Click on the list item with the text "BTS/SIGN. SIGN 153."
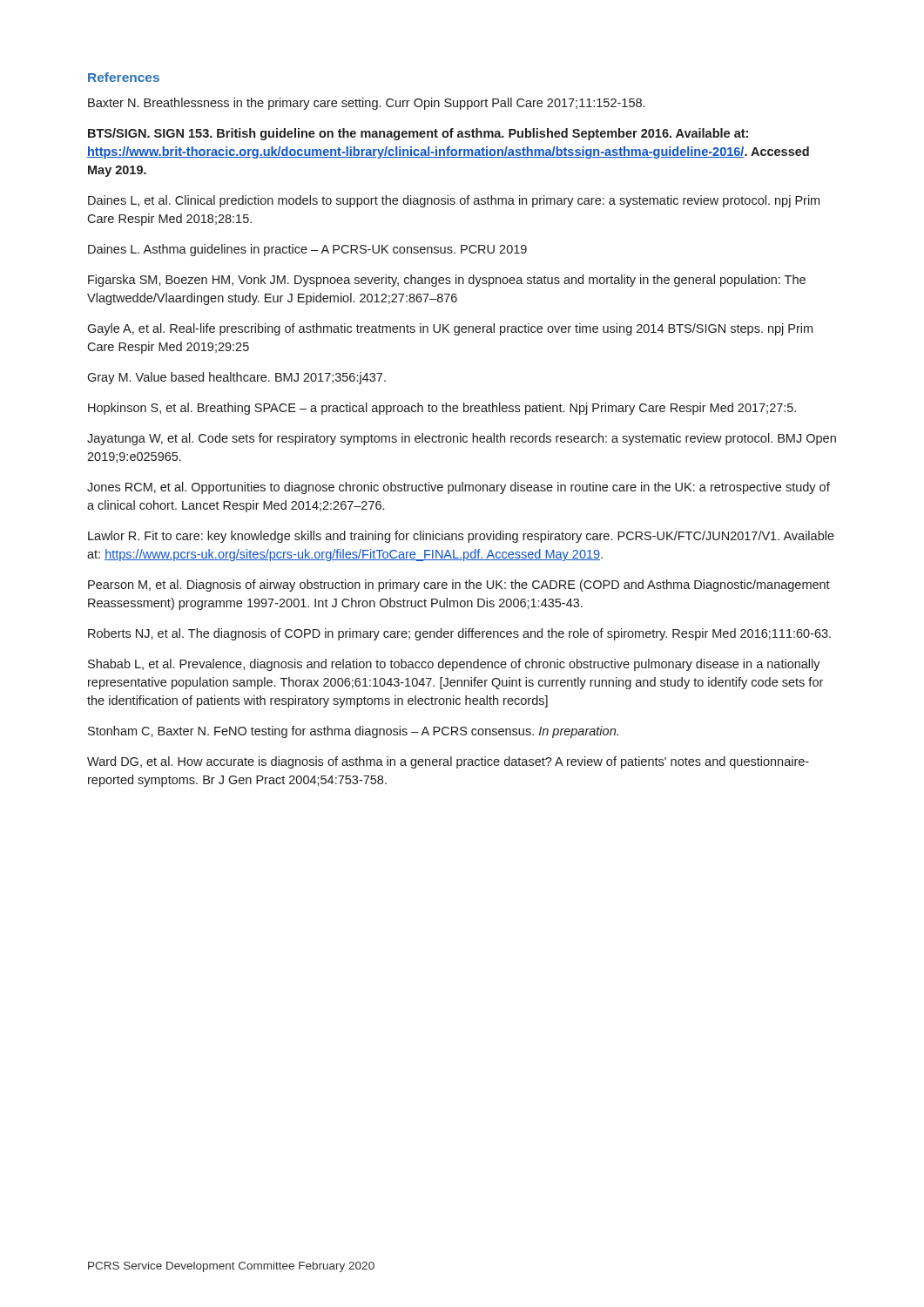This screenshot has width=924, height=1307. click(448, 152)
